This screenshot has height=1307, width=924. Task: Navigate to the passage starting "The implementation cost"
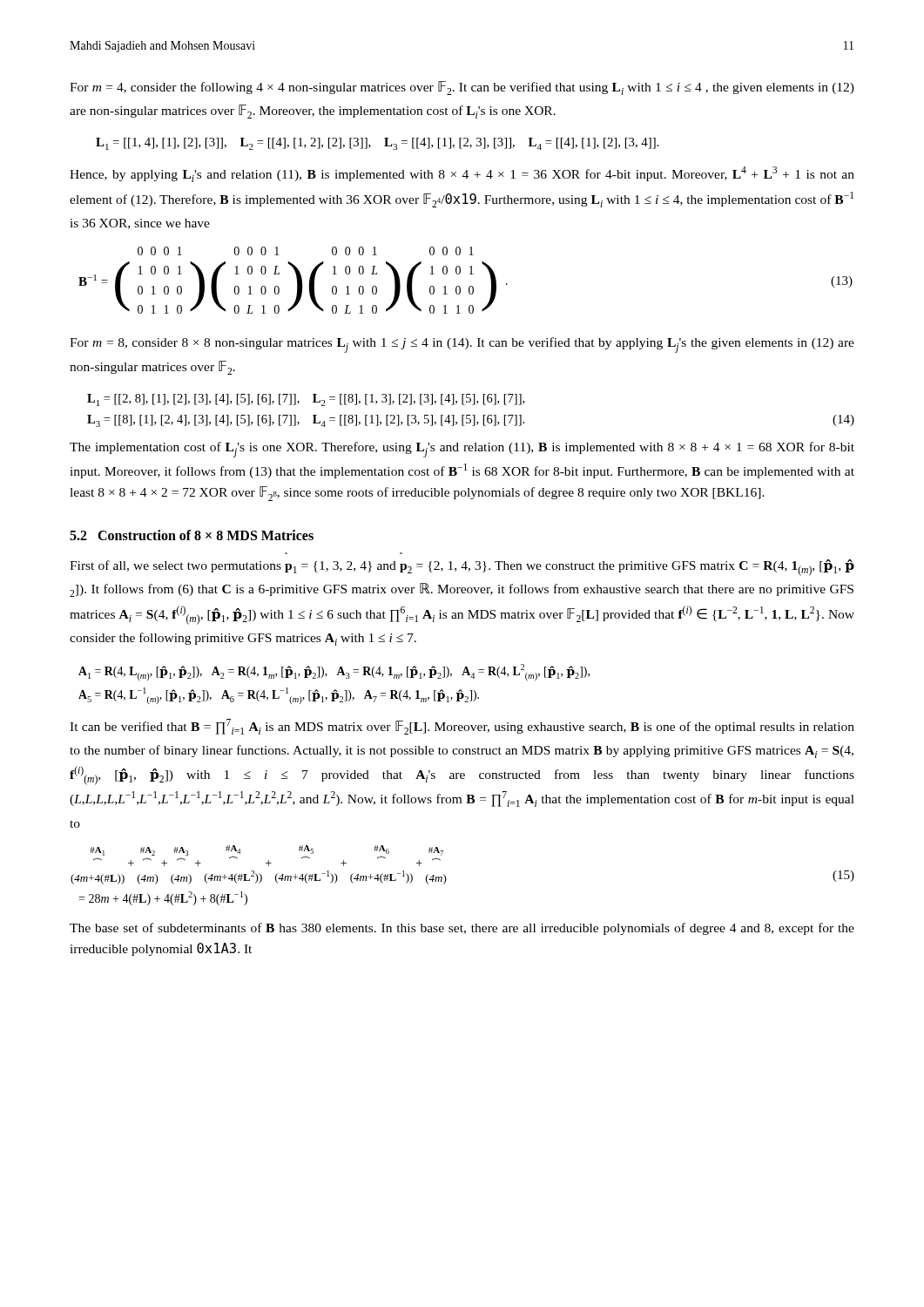462,471
